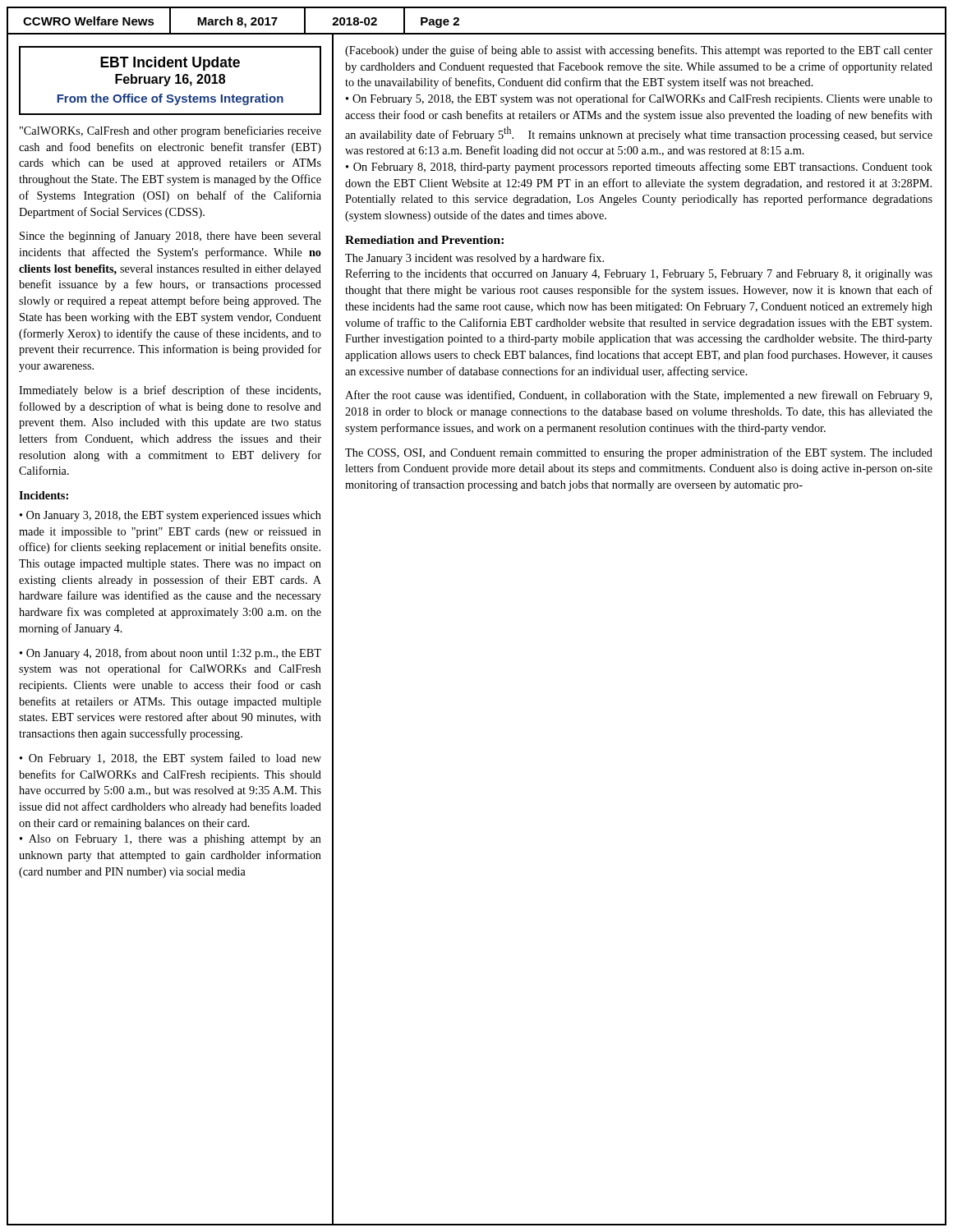The width and height of the screenshot is (953, 1232).
Task: Find the text block that says ""CalWORKs, CalFresh and other program"
Action: tap(170, 171)
